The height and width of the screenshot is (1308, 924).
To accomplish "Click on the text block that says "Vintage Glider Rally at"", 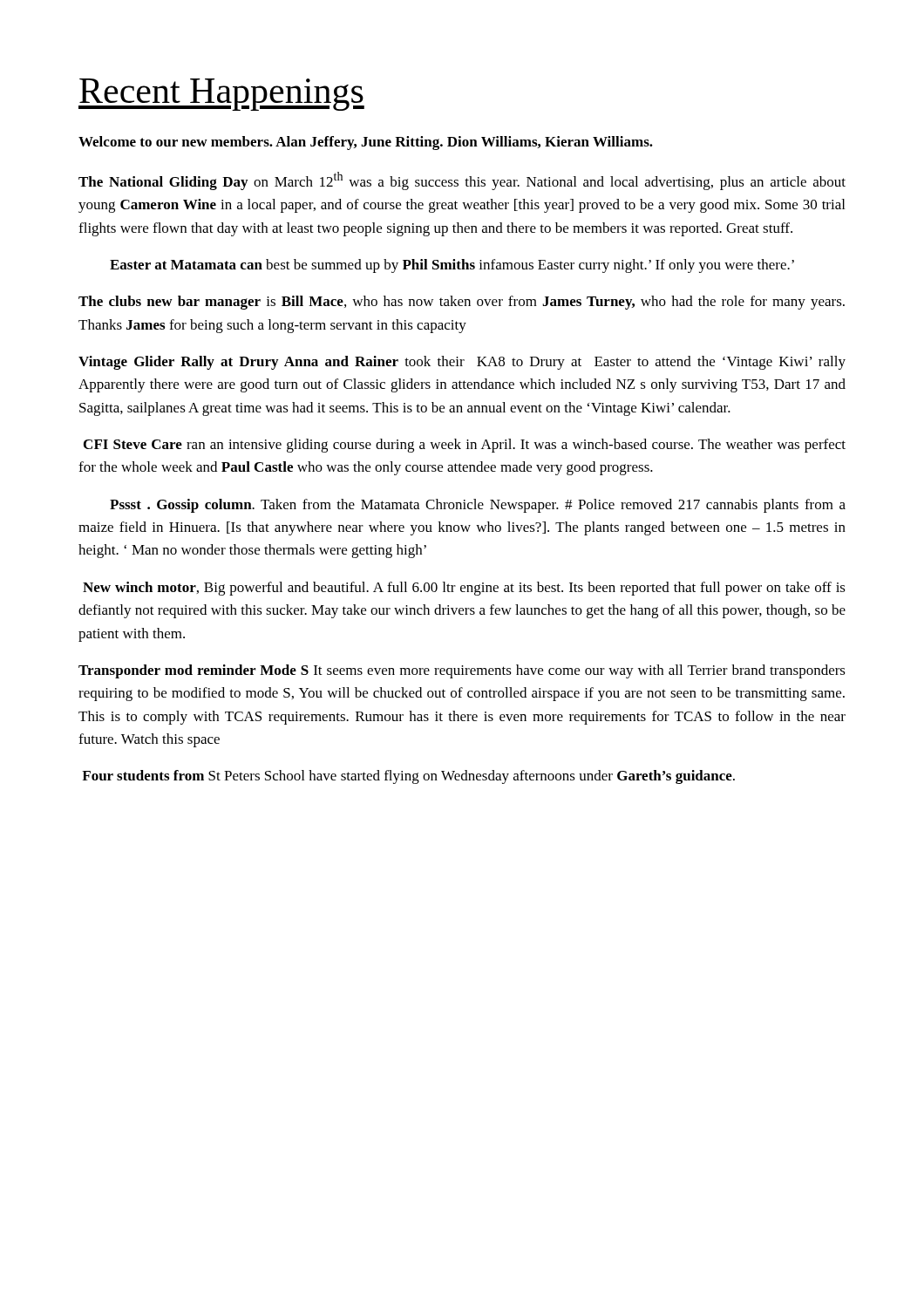I will click(462, 384).
